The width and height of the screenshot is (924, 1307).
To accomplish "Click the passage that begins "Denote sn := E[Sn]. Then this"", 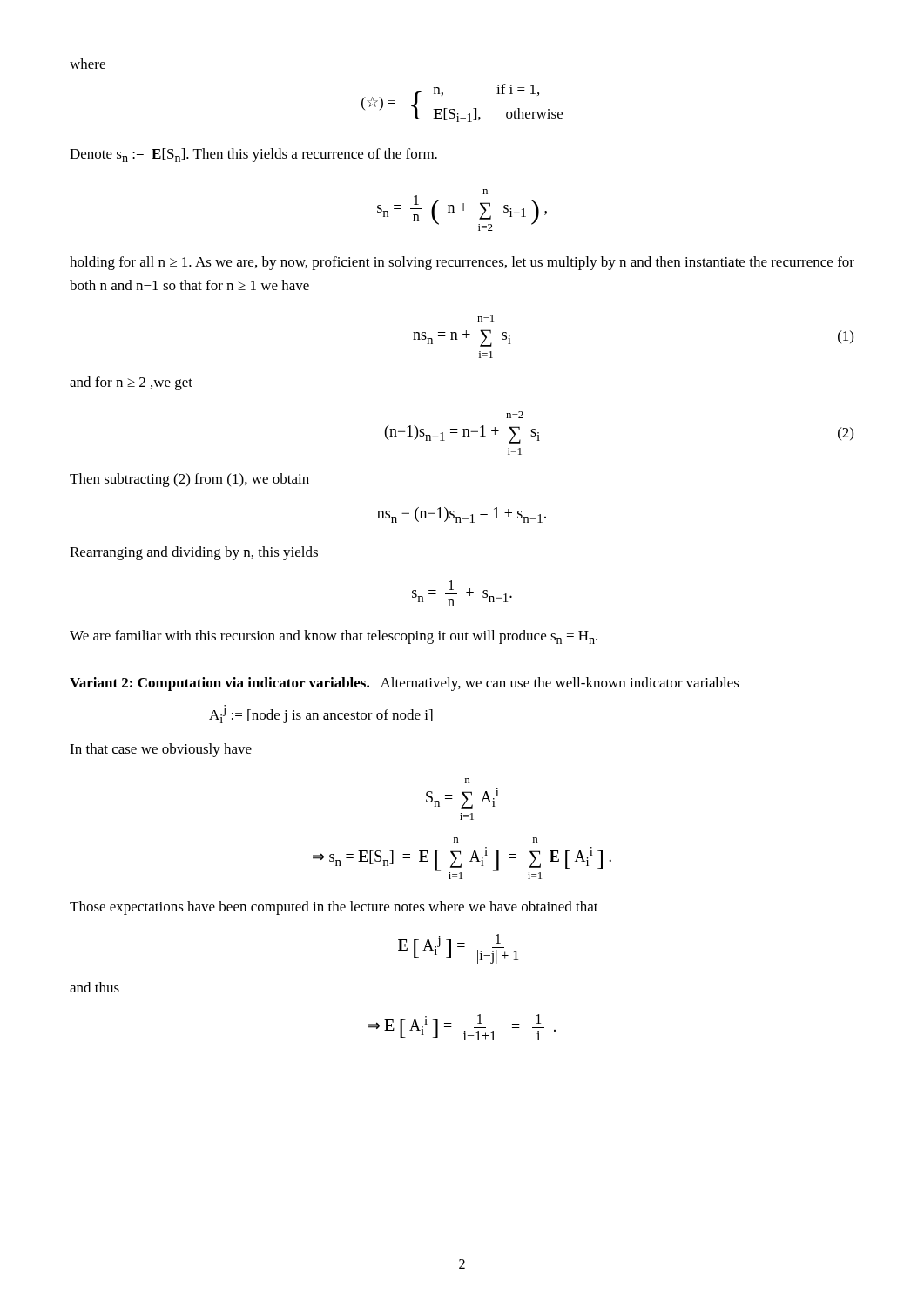I will [x=254, y=155].
